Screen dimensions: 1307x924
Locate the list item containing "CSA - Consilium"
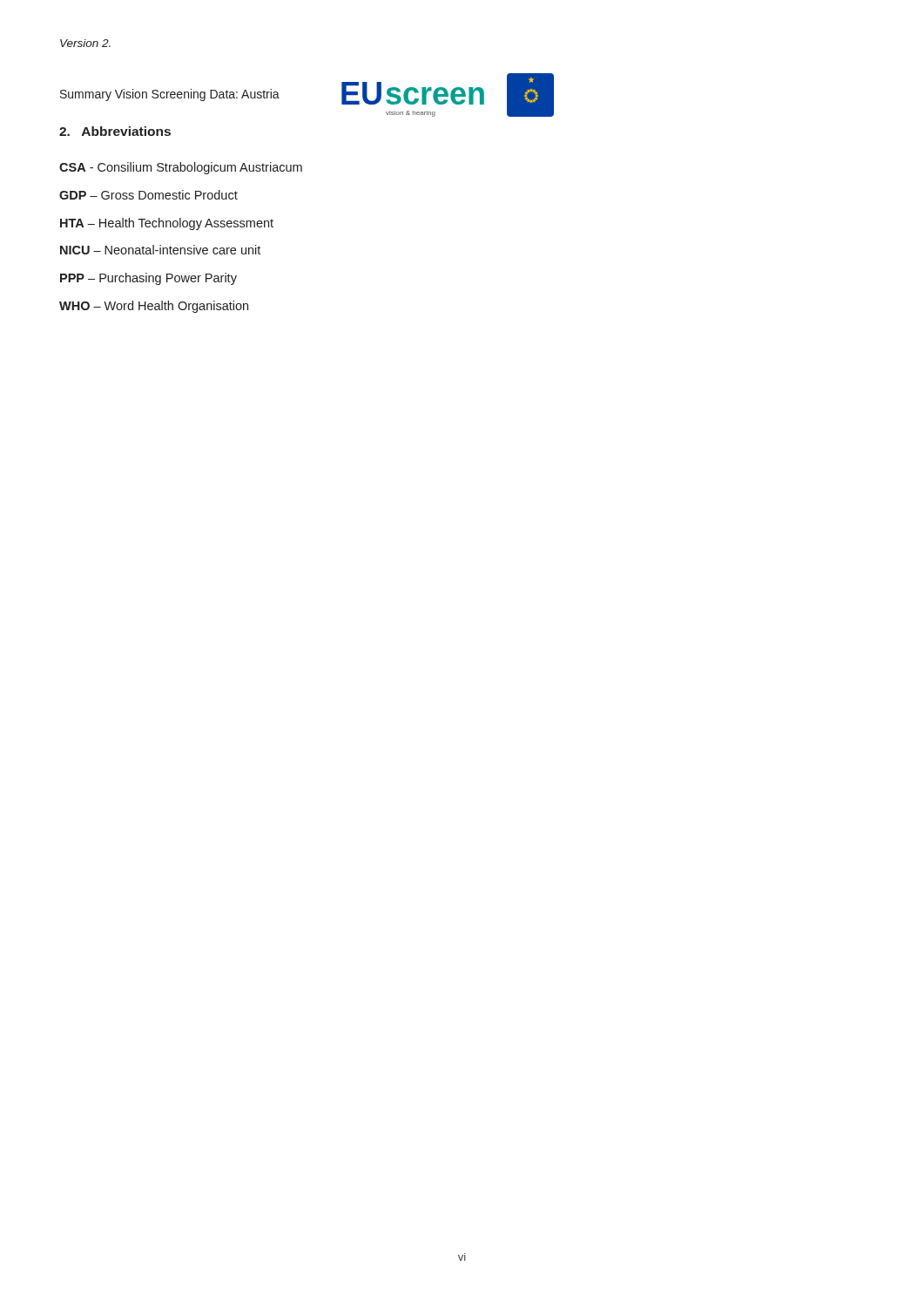pos(181,167)
